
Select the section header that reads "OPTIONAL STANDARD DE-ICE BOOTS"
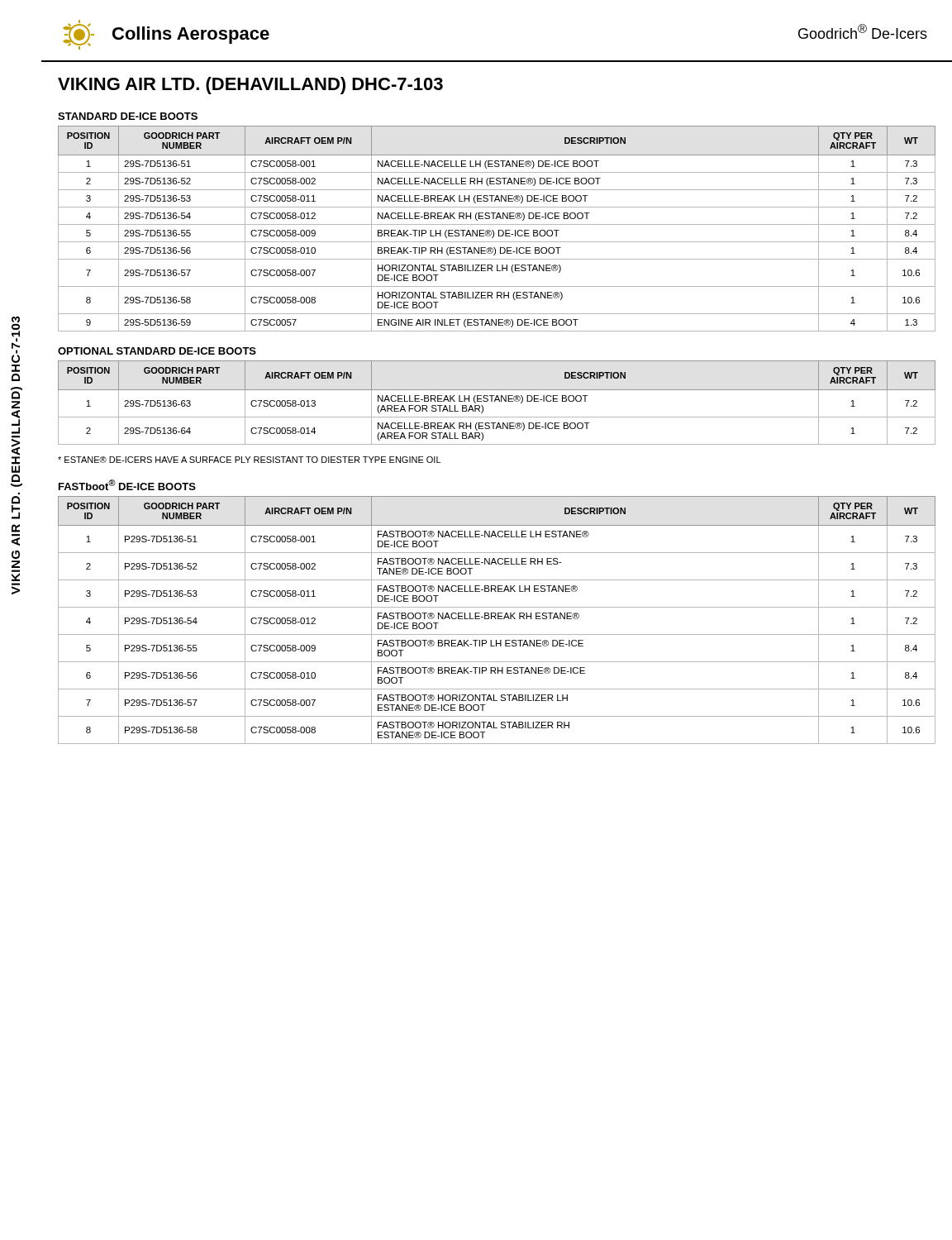tap(157, 351)
